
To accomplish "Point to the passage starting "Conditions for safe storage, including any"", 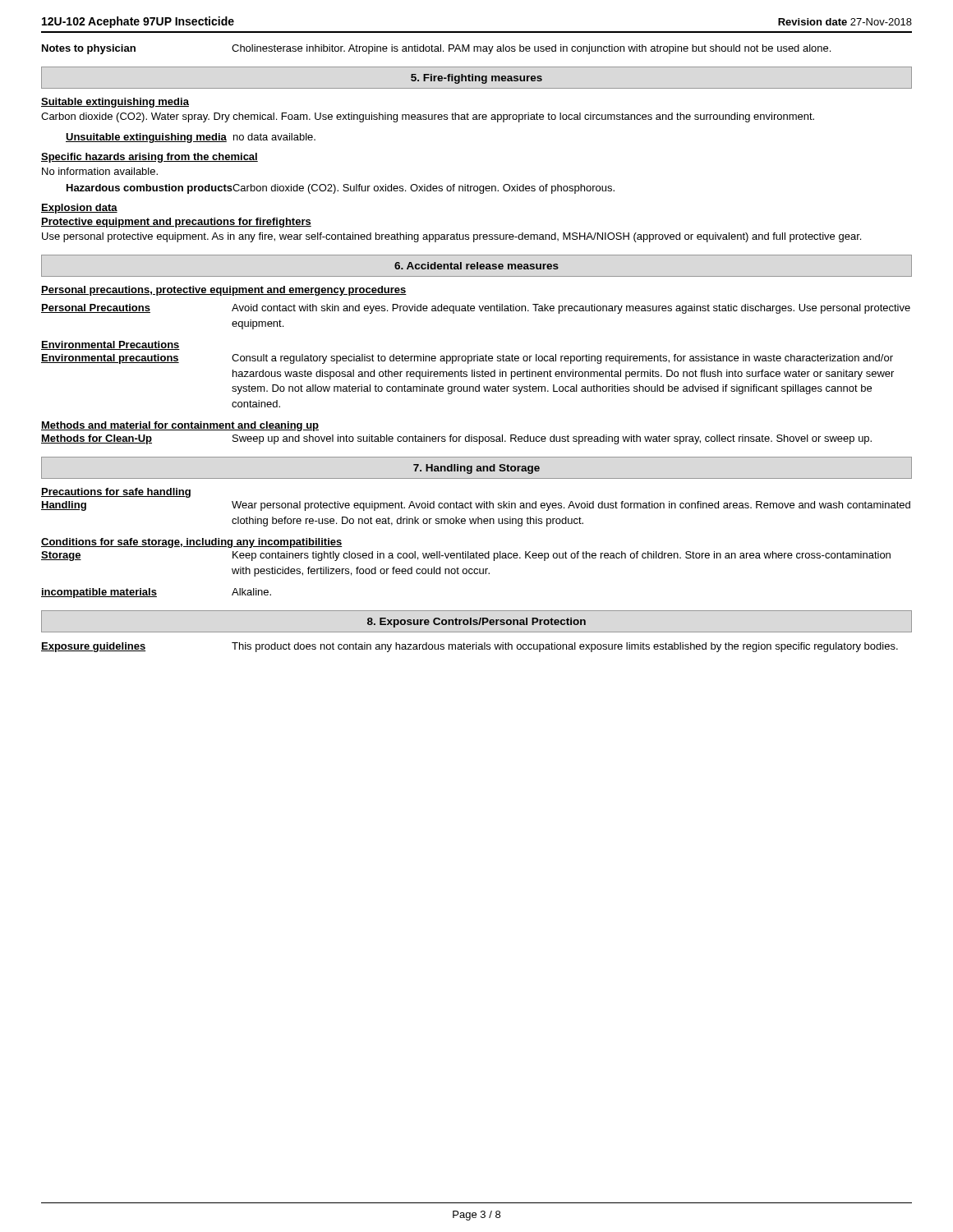I will (x=192, y=541).
